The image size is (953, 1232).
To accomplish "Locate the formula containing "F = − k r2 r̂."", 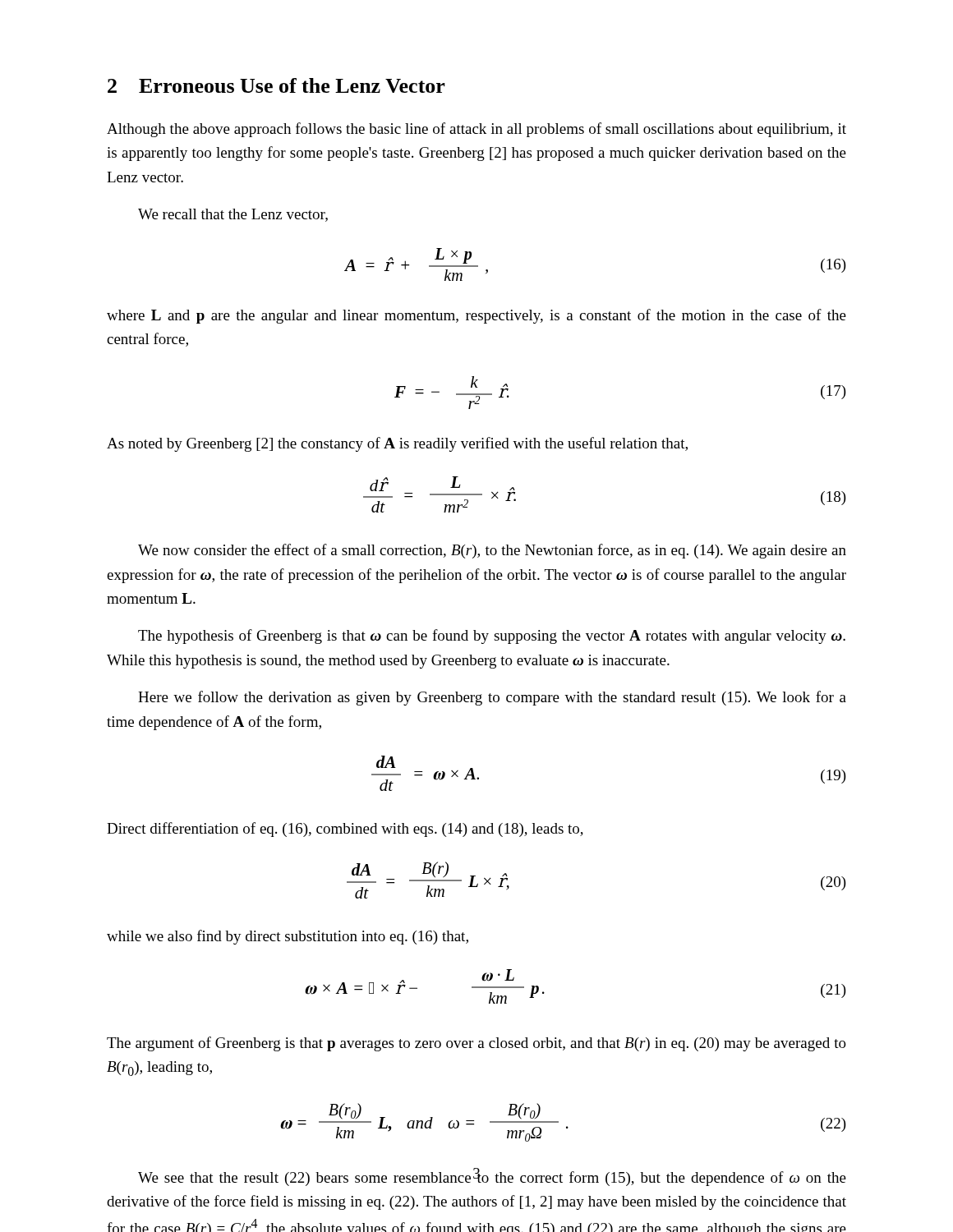I will (x=474, y=394).
